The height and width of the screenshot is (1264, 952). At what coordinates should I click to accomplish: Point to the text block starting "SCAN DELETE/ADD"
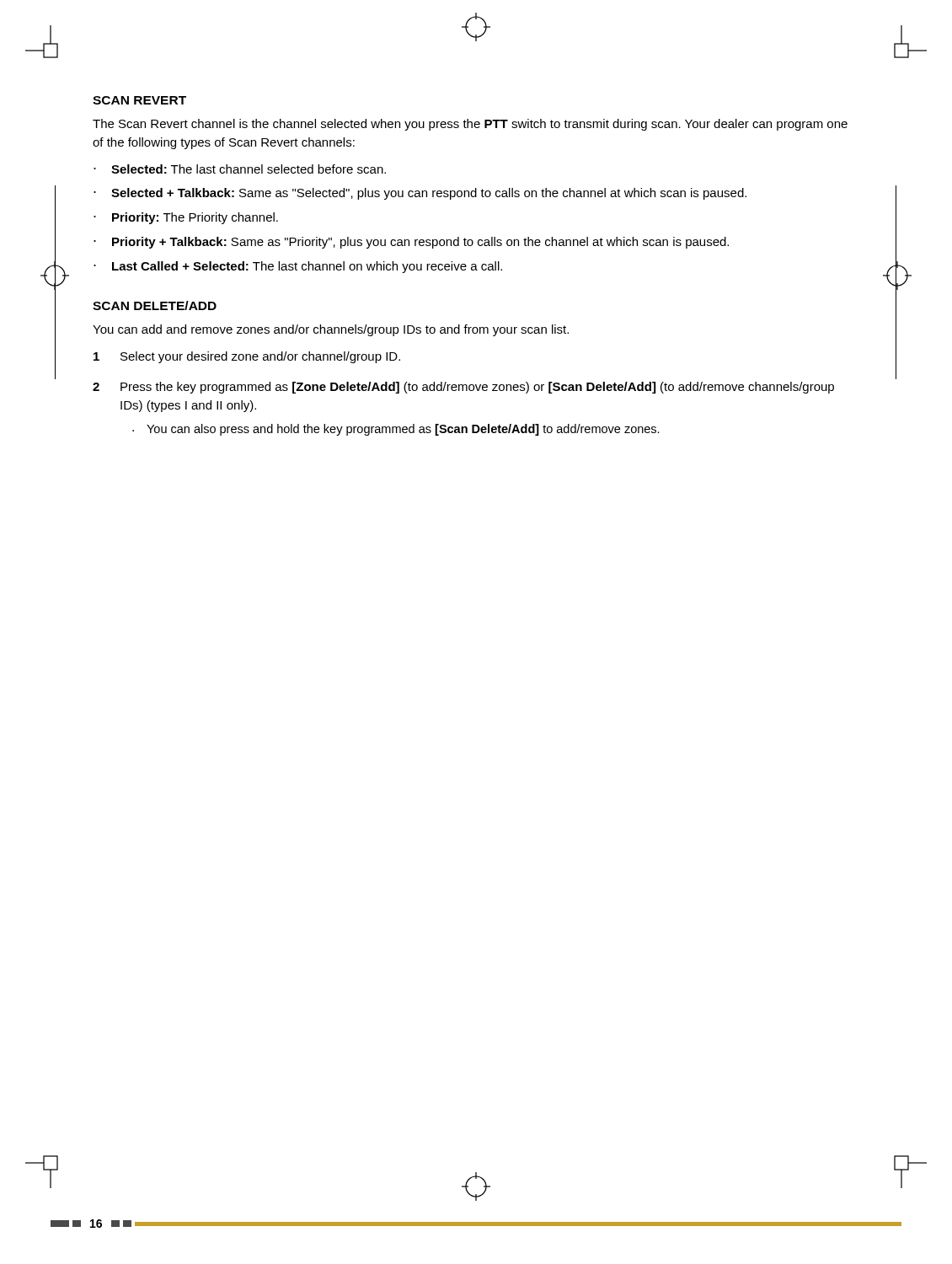point(155,306)
